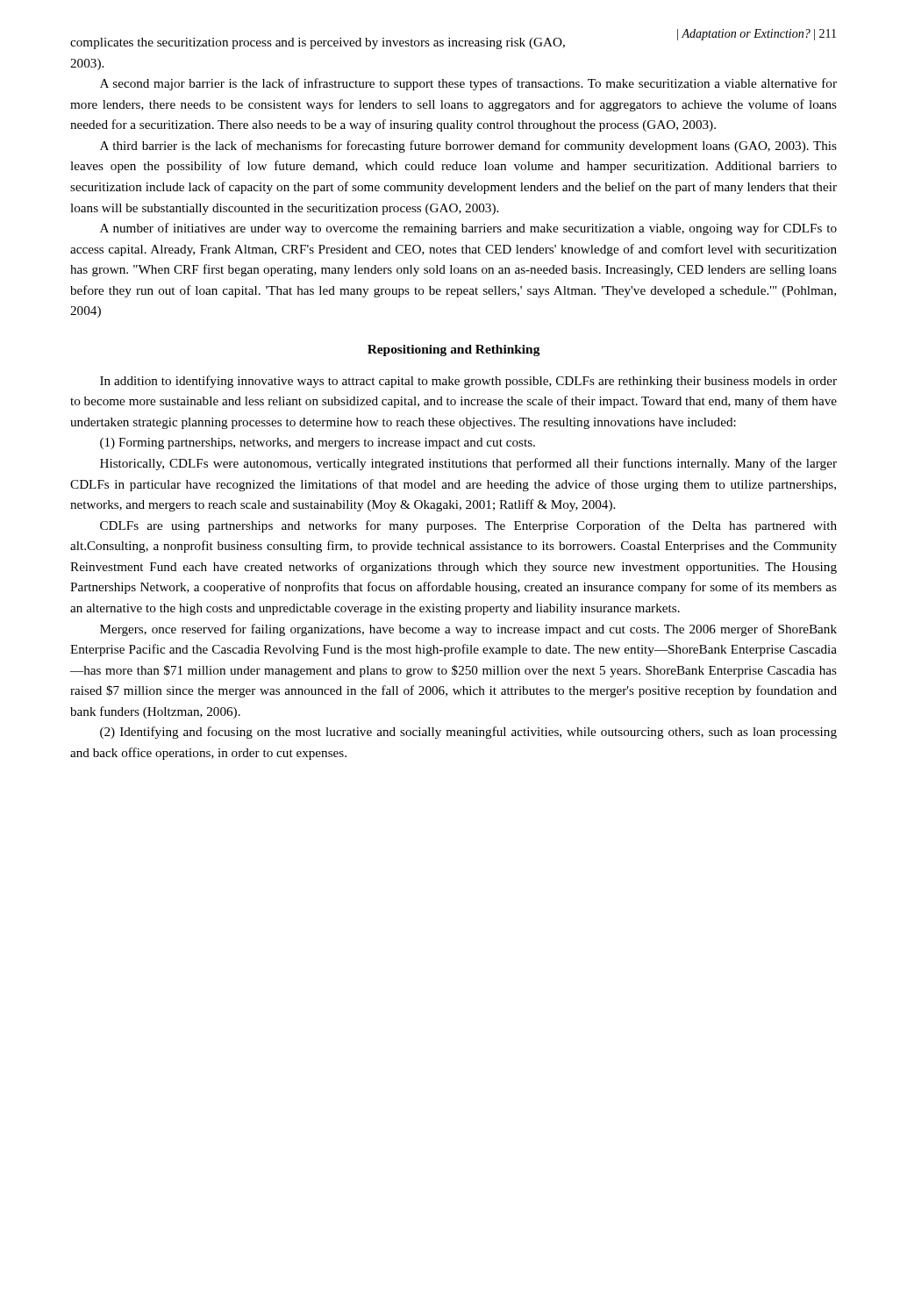The width and height of the screenshot is (907, 1316).
Task: Click on the text block starting "Repositioning and Rethinking"
Action: point(454,349)
